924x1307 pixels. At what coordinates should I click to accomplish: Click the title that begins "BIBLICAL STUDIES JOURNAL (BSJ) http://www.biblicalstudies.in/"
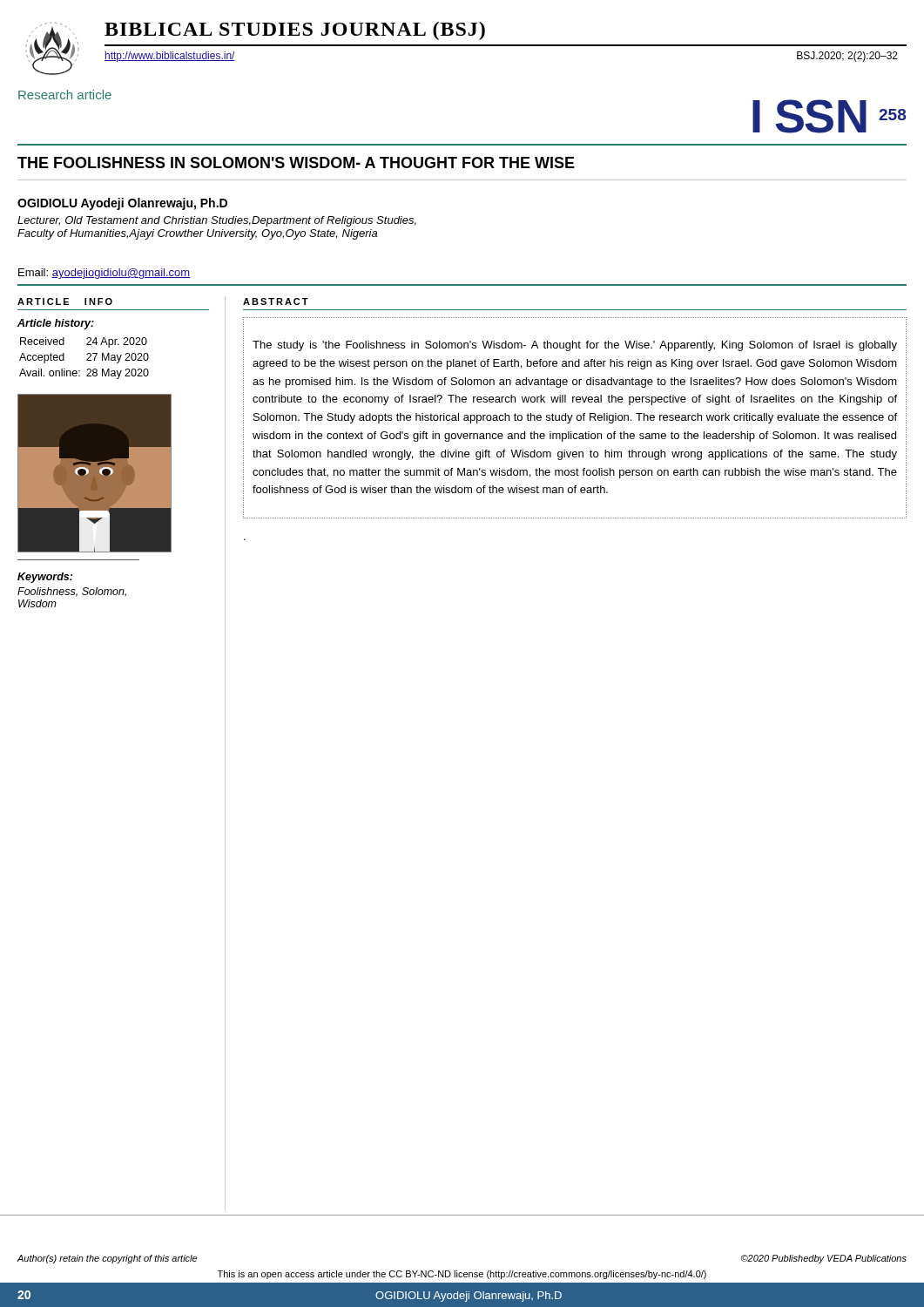click(x=506, y=40)
